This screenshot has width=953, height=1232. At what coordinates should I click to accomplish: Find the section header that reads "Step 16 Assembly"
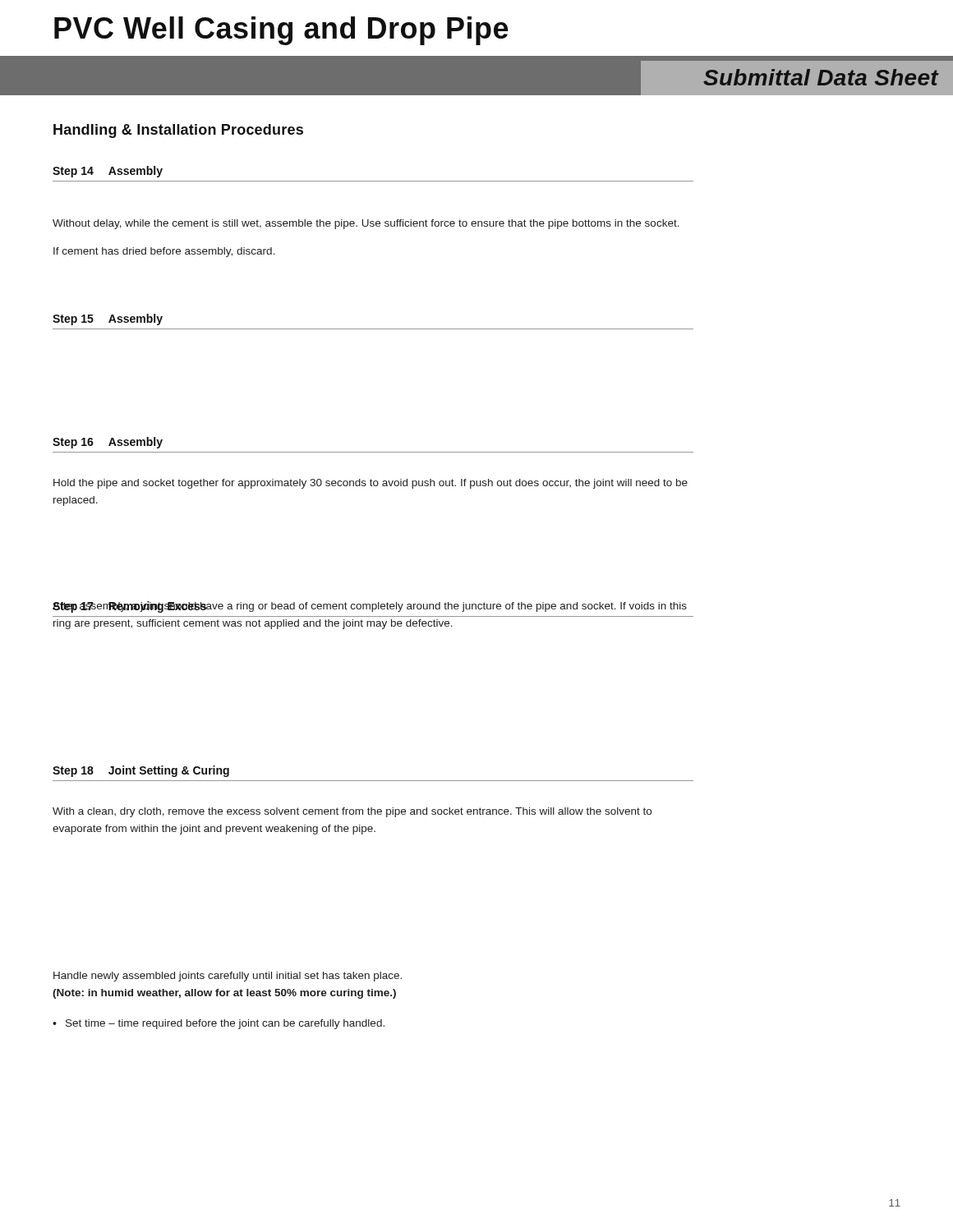373,444
